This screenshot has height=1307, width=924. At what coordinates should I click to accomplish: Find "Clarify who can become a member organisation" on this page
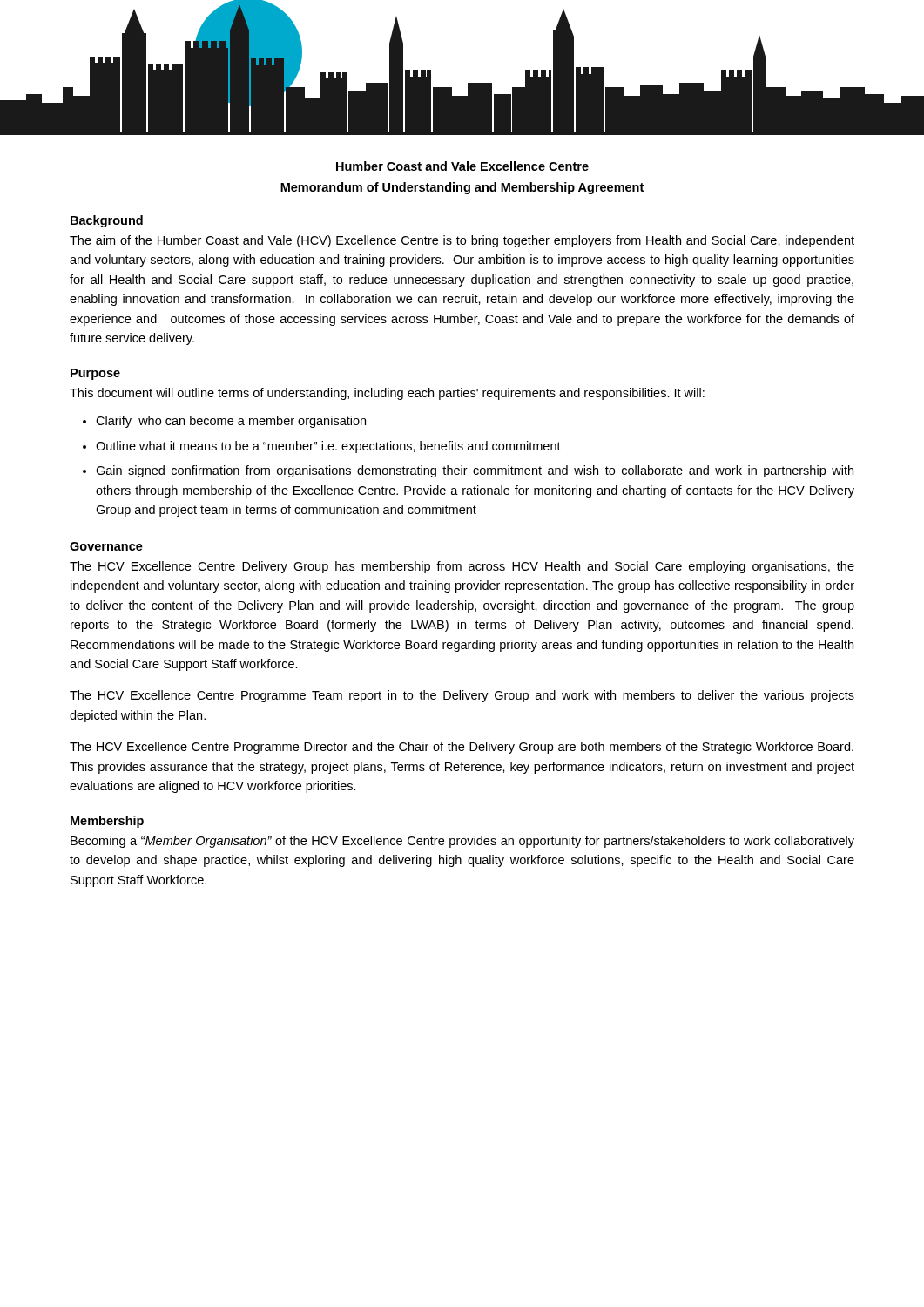[231, 421]
